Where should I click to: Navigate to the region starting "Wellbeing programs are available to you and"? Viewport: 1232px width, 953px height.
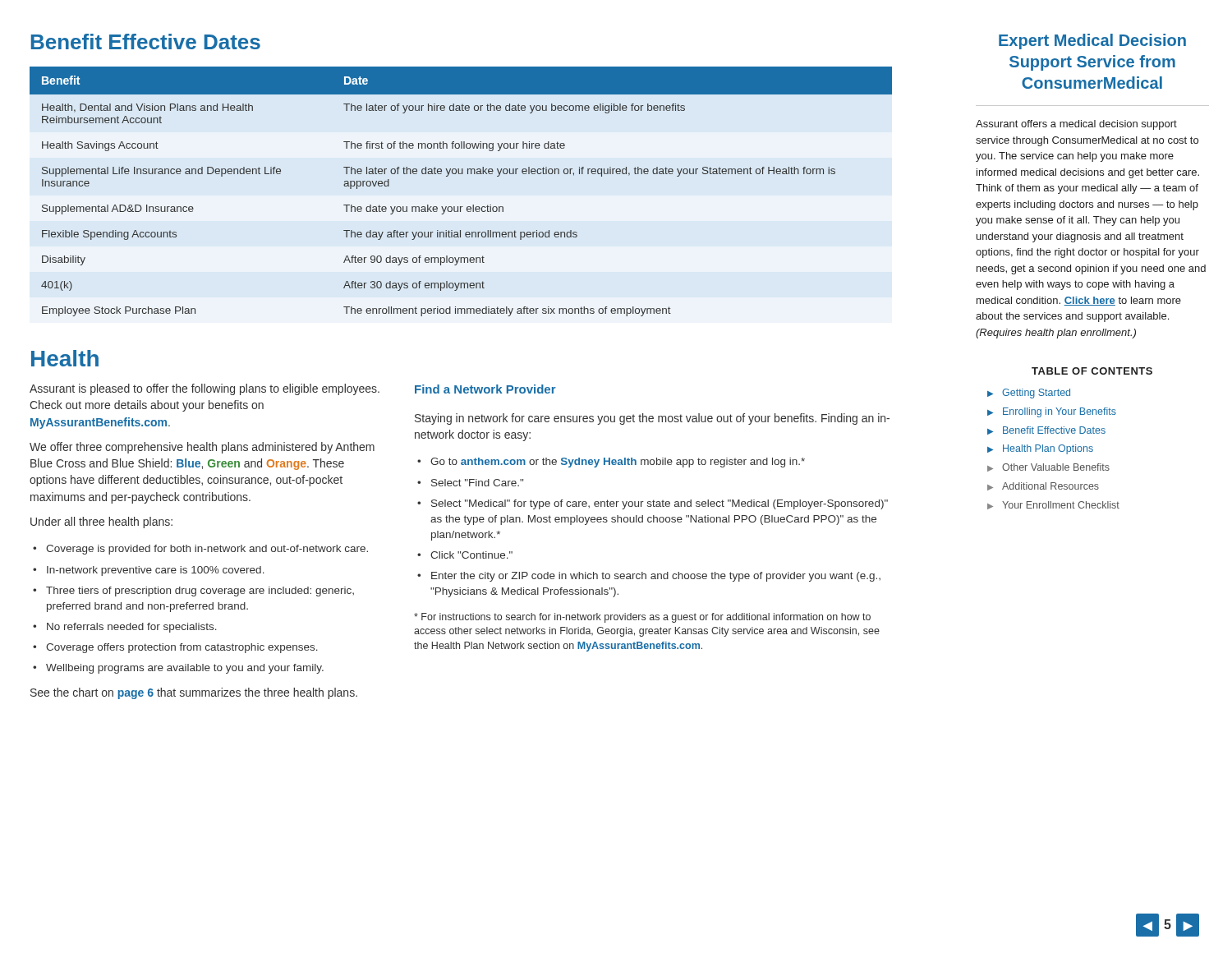[185, 668]
